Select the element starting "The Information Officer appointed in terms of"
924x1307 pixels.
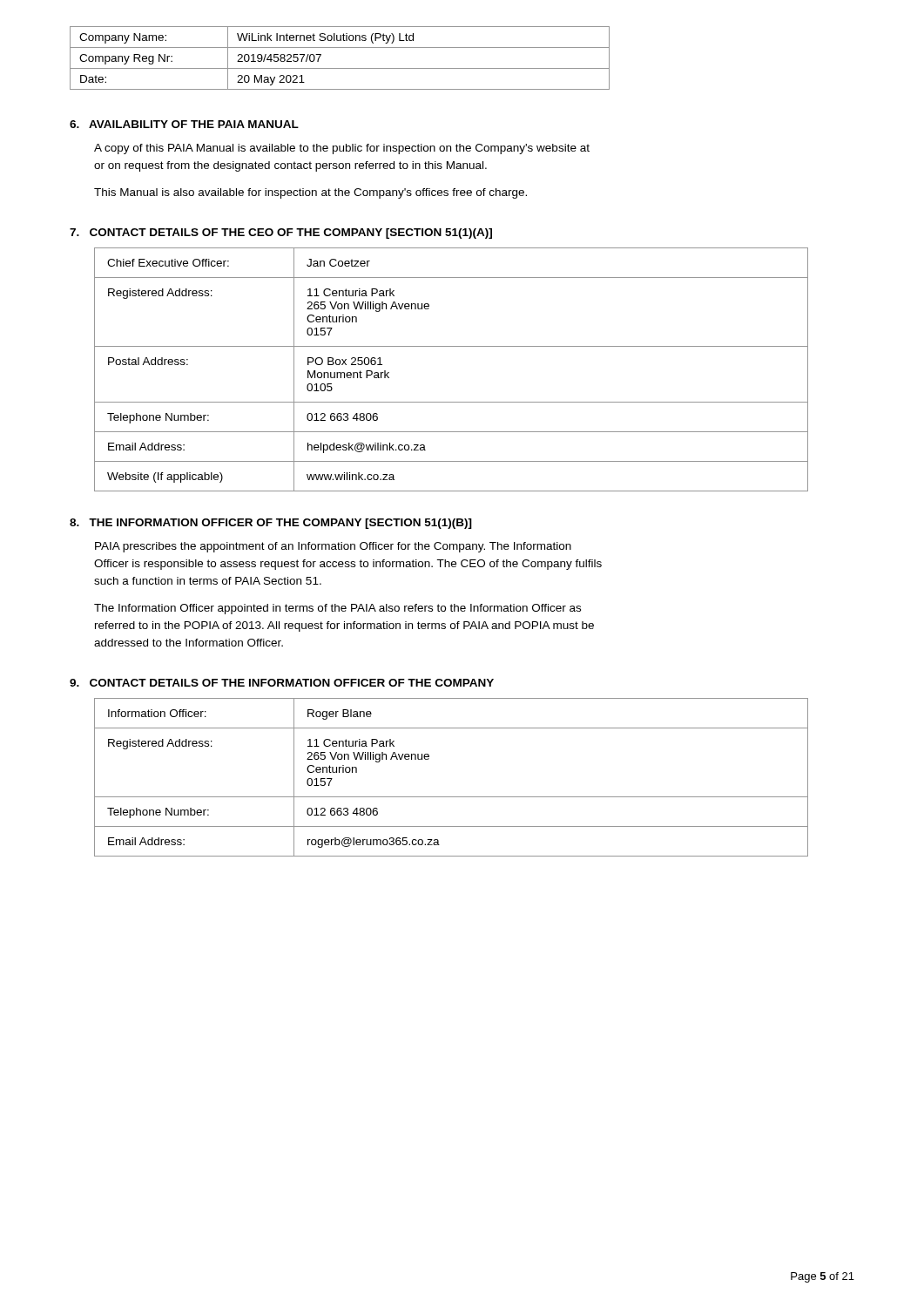coord(344,625)
